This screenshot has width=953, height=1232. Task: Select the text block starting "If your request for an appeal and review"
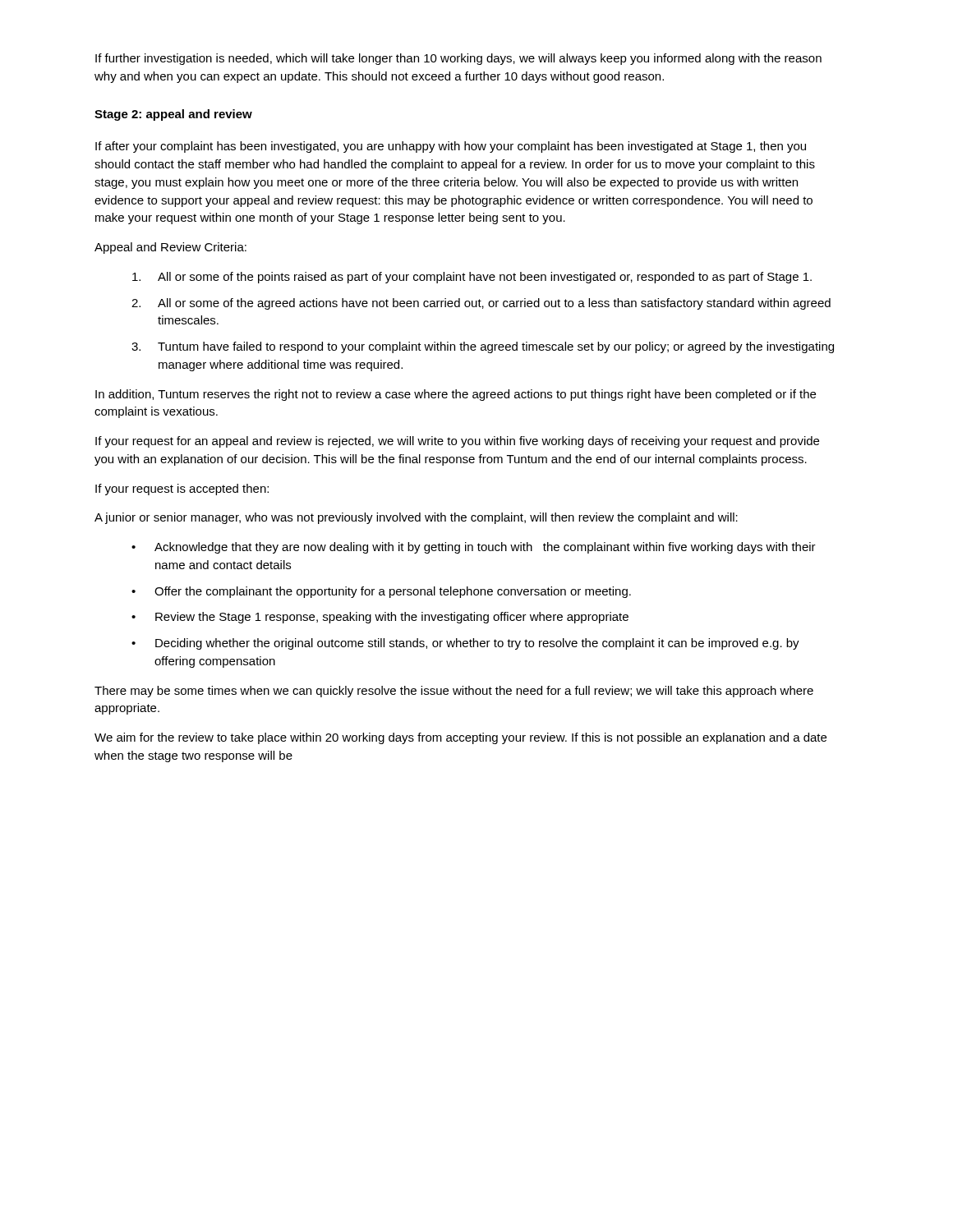[x=457, y=450]
